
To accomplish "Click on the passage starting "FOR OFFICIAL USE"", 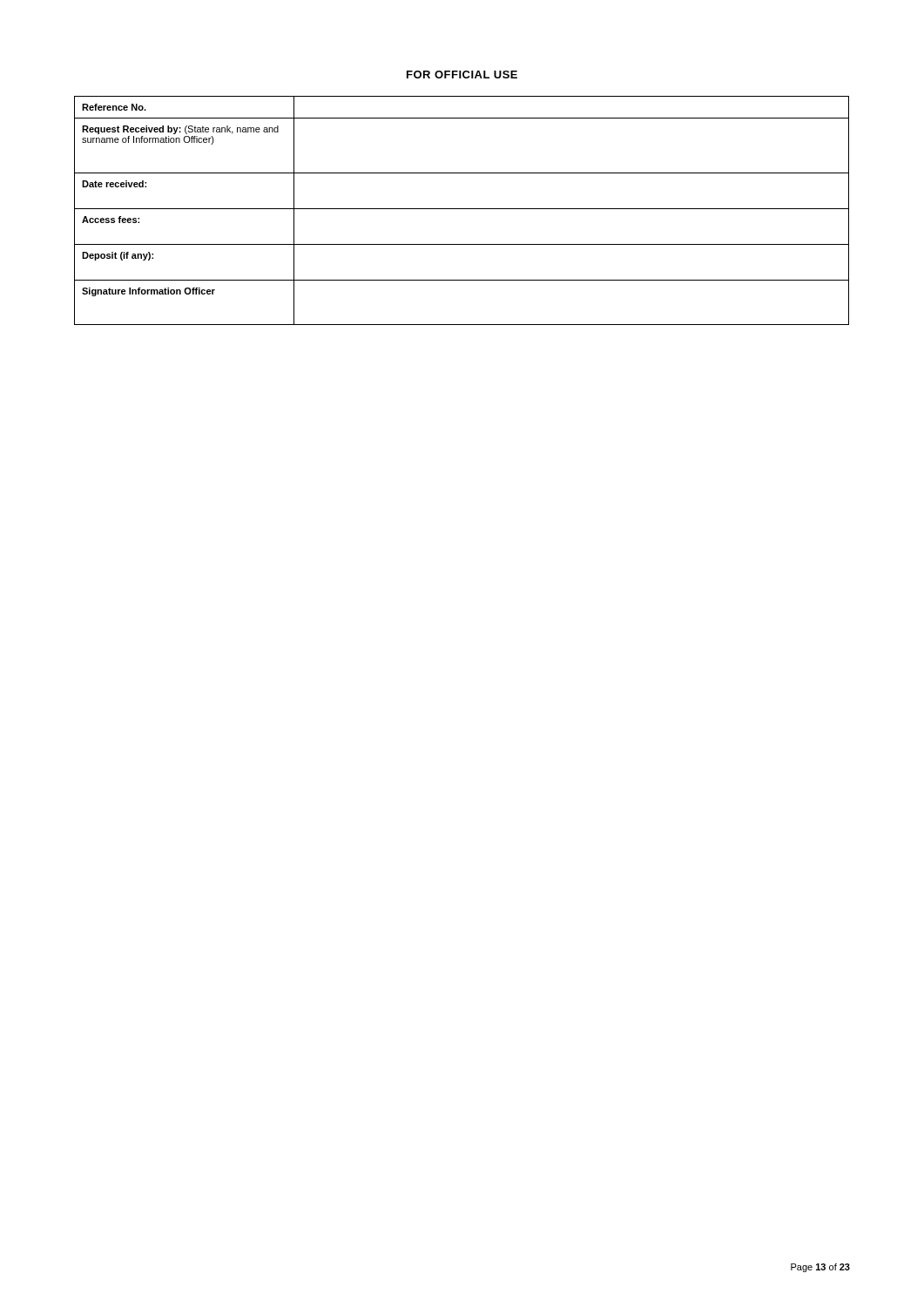I will 462,74.
